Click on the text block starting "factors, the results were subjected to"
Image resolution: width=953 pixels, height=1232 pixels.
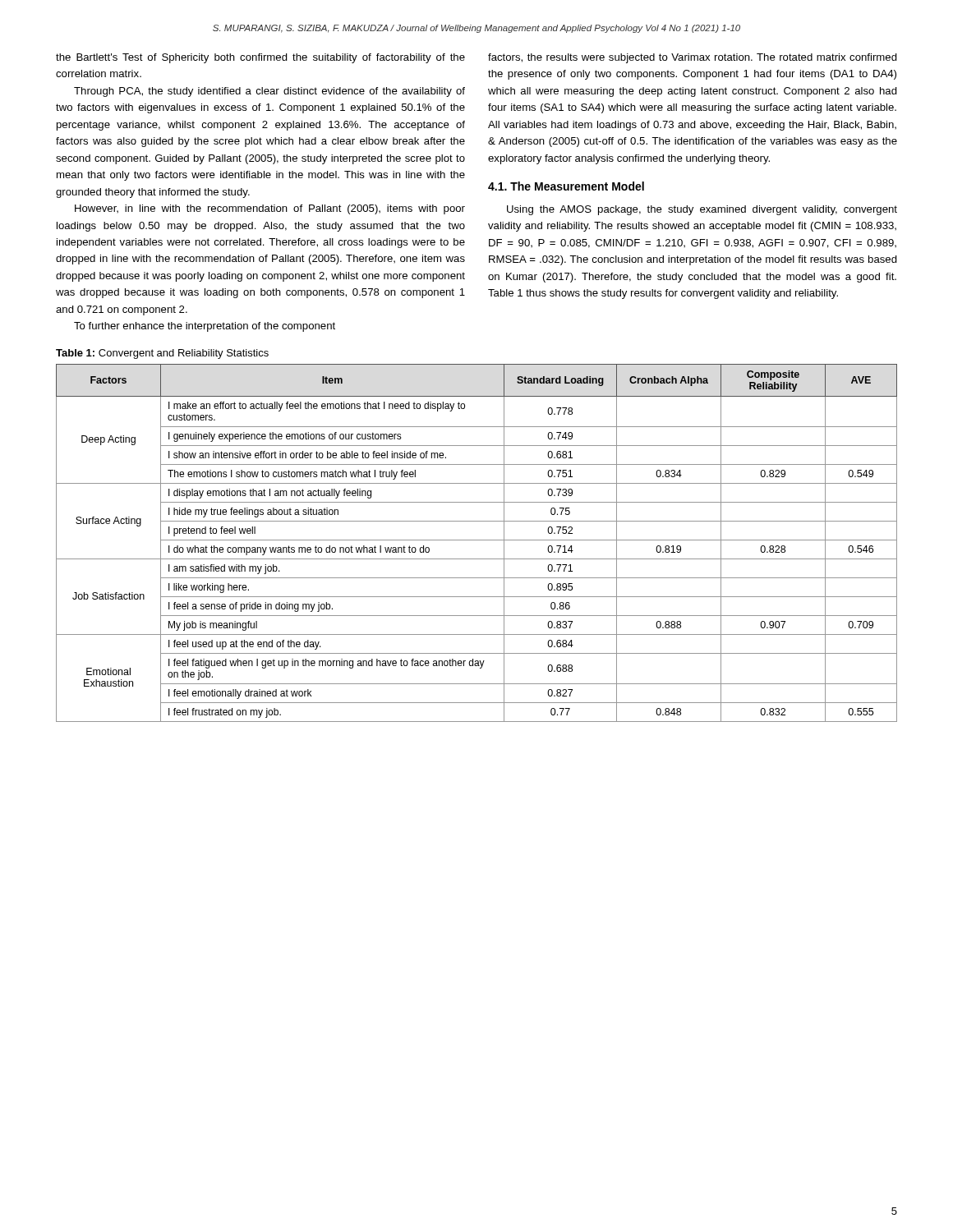pyautogui.click(x=693, y=108)
